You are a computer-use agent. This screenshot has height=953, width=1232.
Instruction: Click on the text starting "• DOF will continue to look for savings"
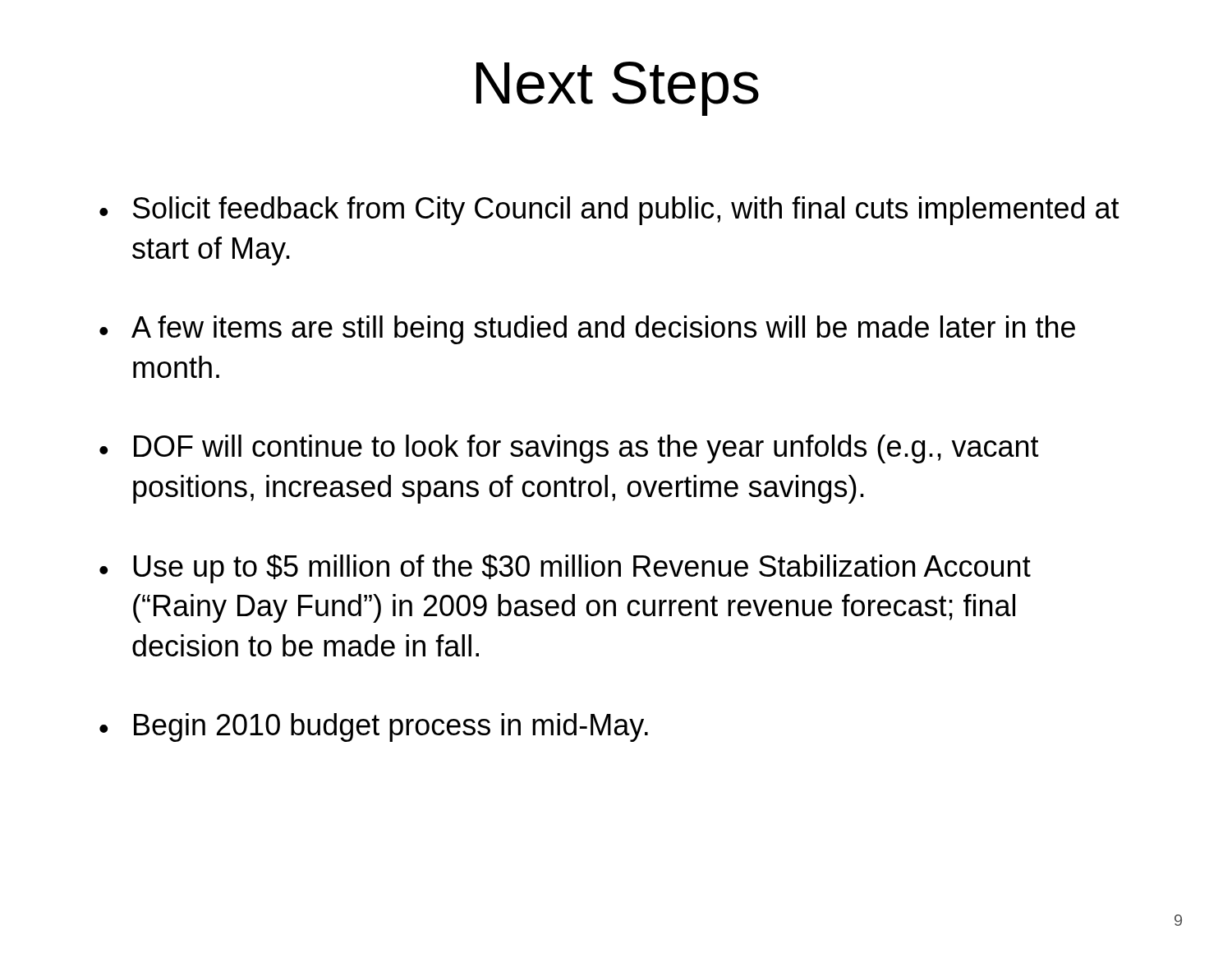[616, 467]
